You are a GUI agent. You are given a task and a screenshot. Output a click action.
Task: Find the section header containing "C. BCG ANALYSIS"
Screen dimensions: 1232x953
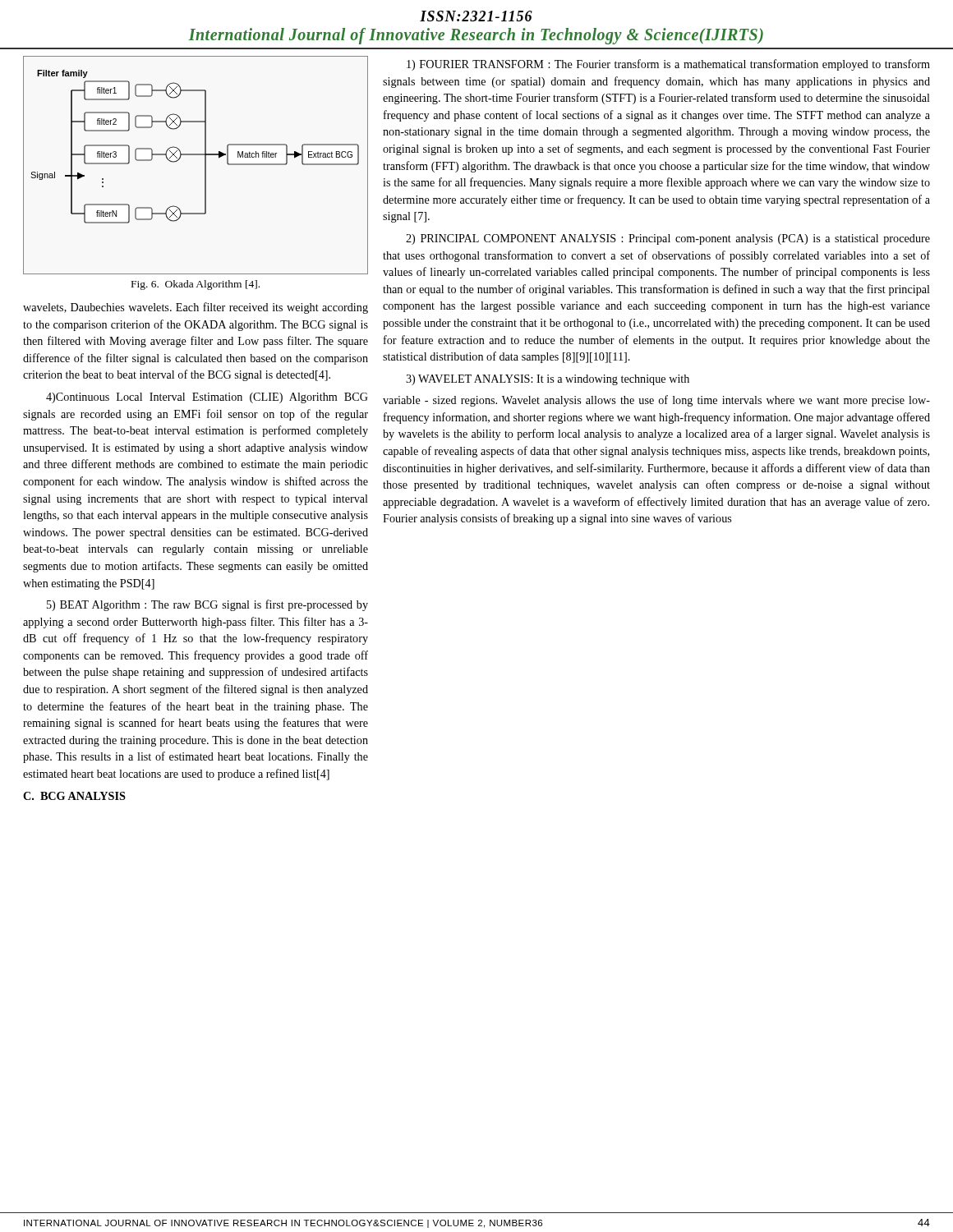tap(74, 796)
